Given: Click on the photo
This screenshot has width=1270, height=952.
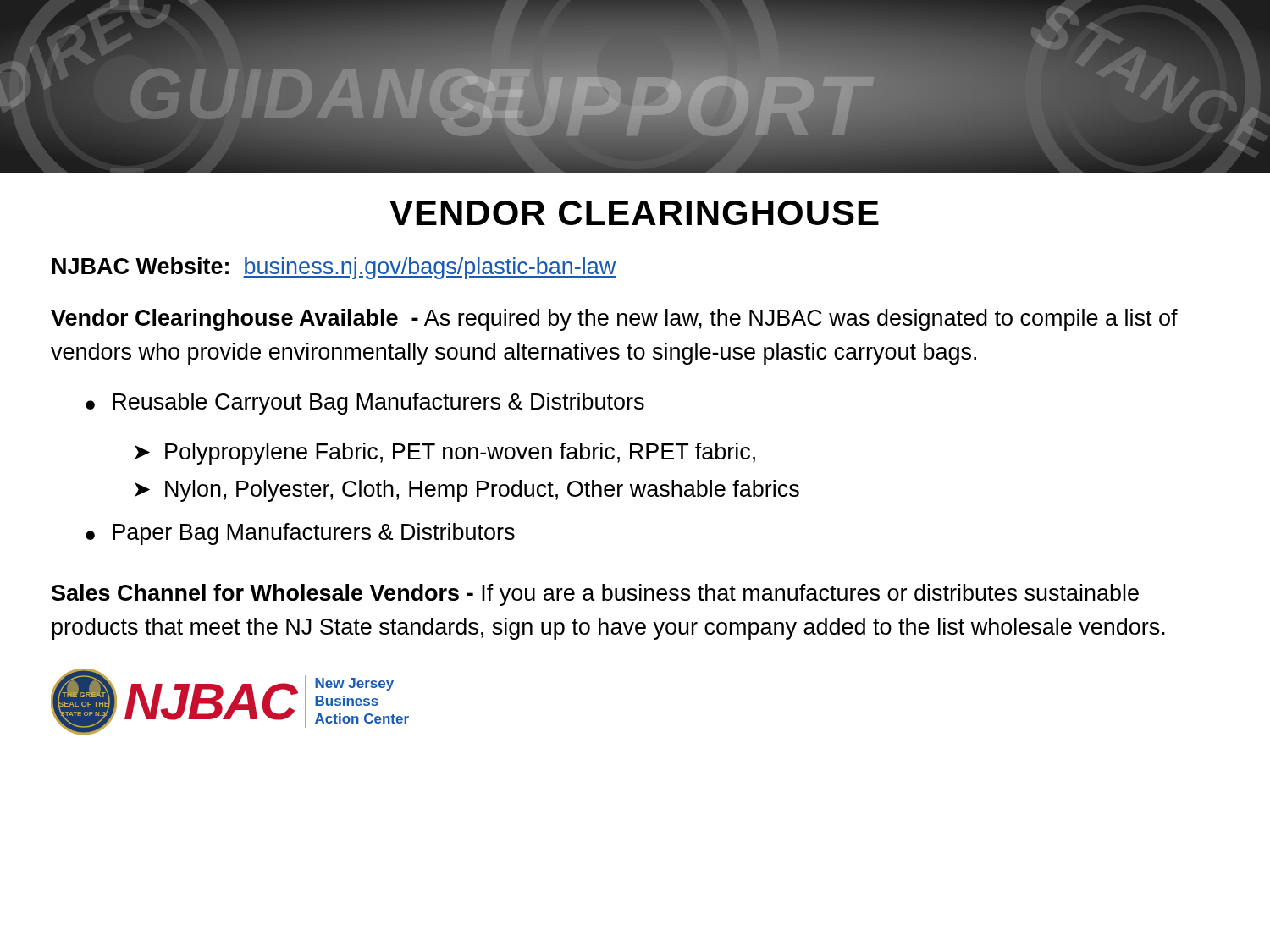Looking at the screenshot, I should tap(635, 89).
